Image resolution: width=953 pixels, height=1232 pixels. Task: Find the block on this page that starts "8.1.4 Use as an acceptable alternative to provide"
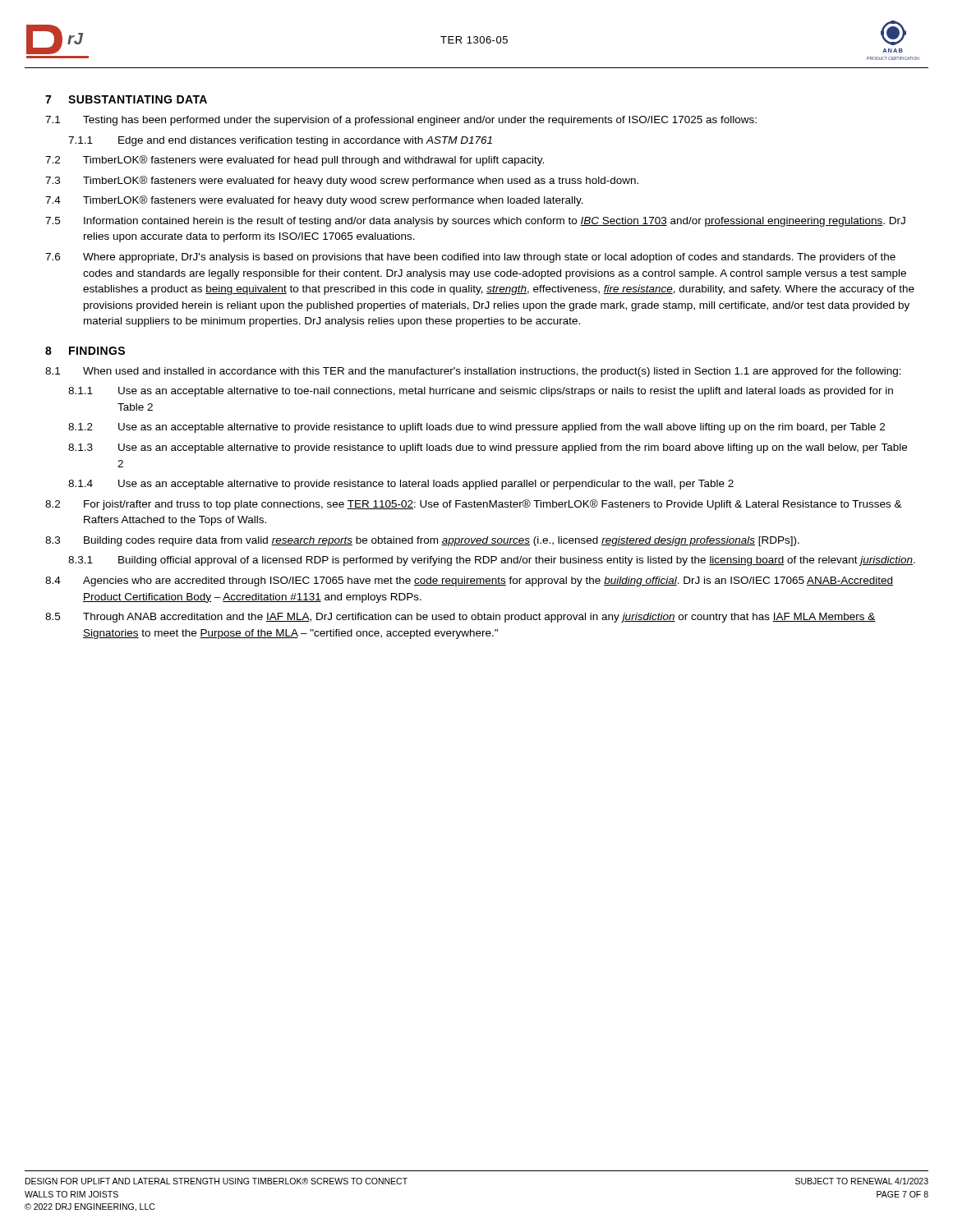click(481, 484)
